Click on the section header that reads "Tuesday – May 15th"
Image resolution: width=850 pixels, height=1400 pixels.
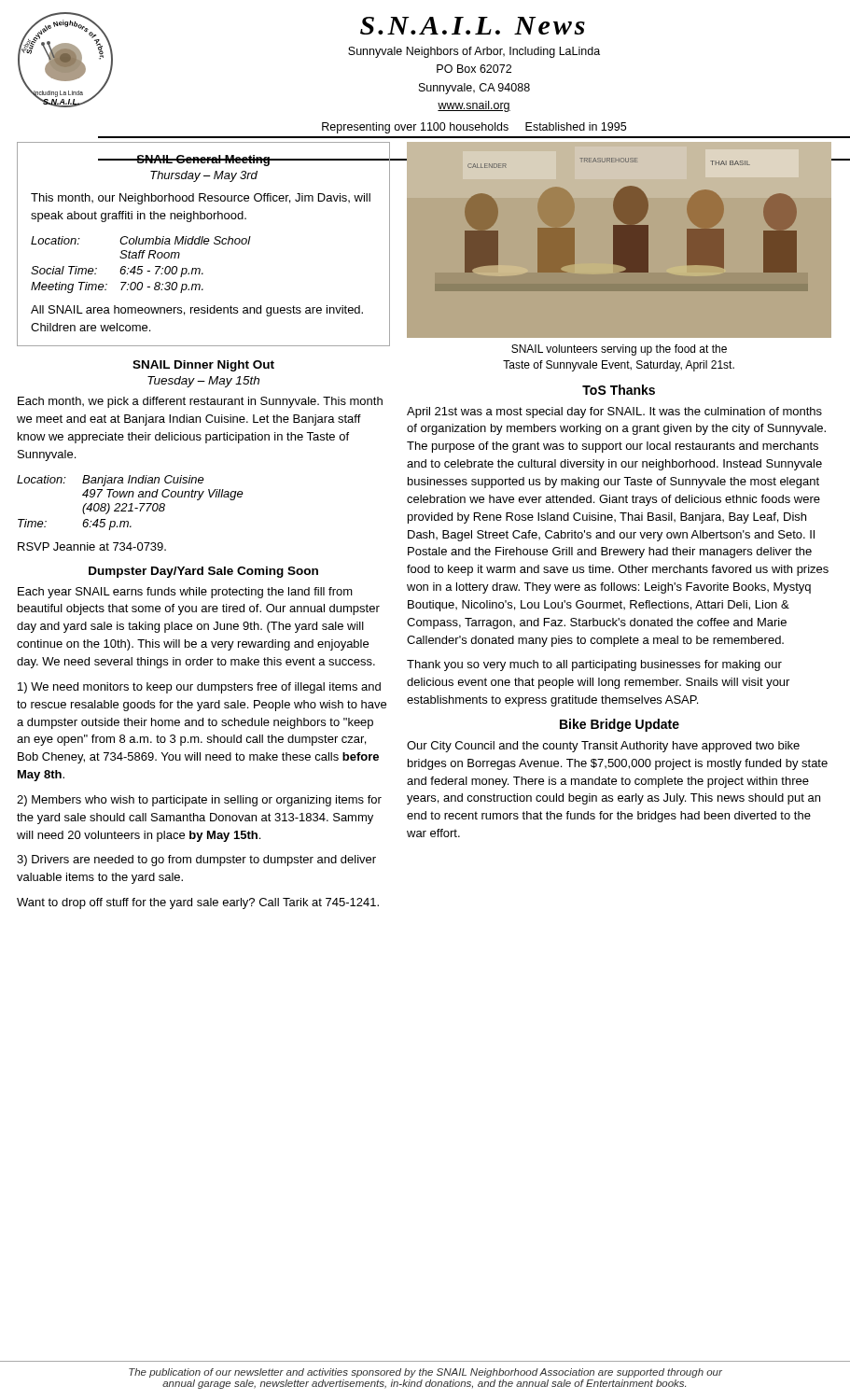point(203,381)
